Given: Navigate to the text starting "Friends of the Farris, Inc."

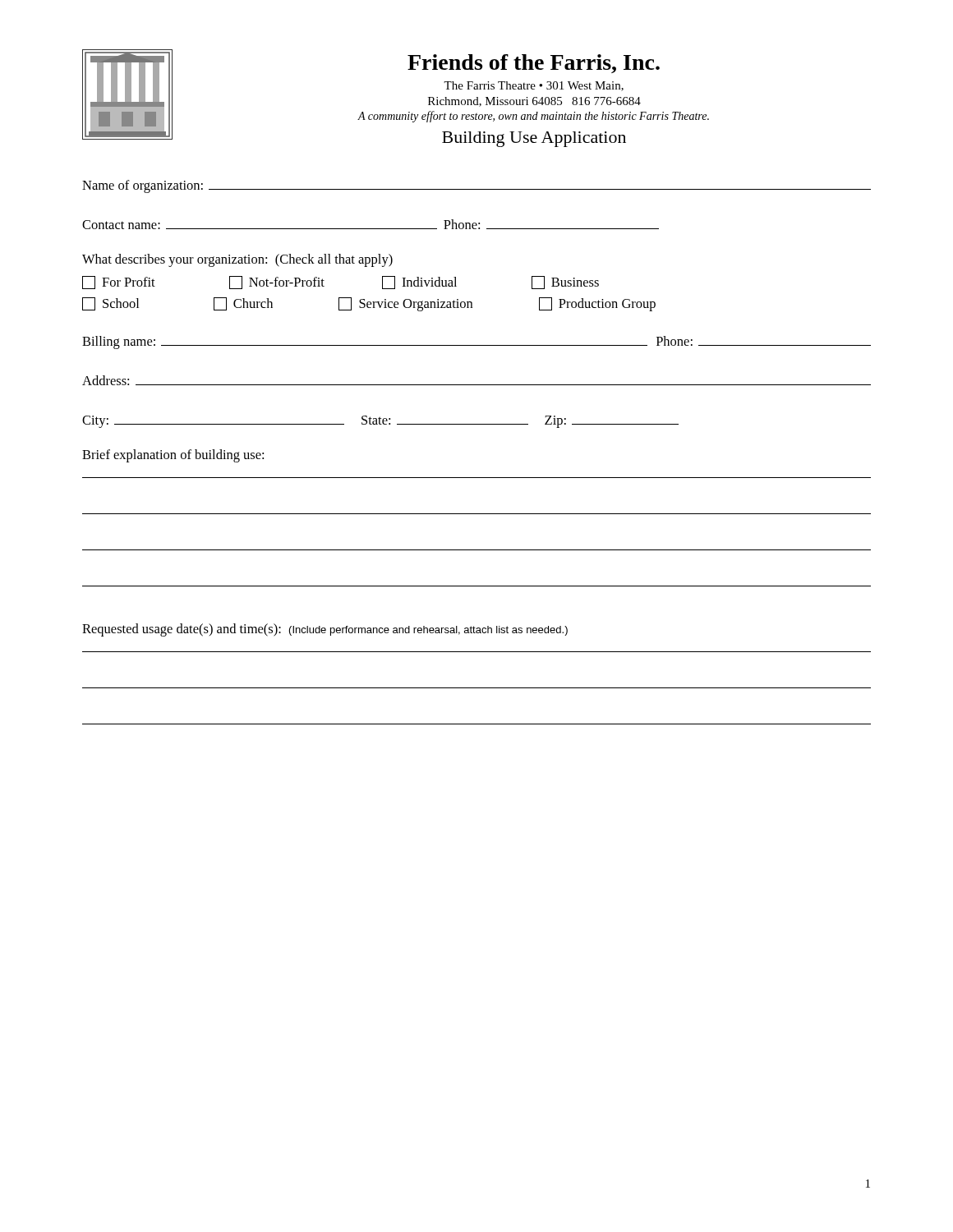Looking at the screenshot, I should 534,62.
